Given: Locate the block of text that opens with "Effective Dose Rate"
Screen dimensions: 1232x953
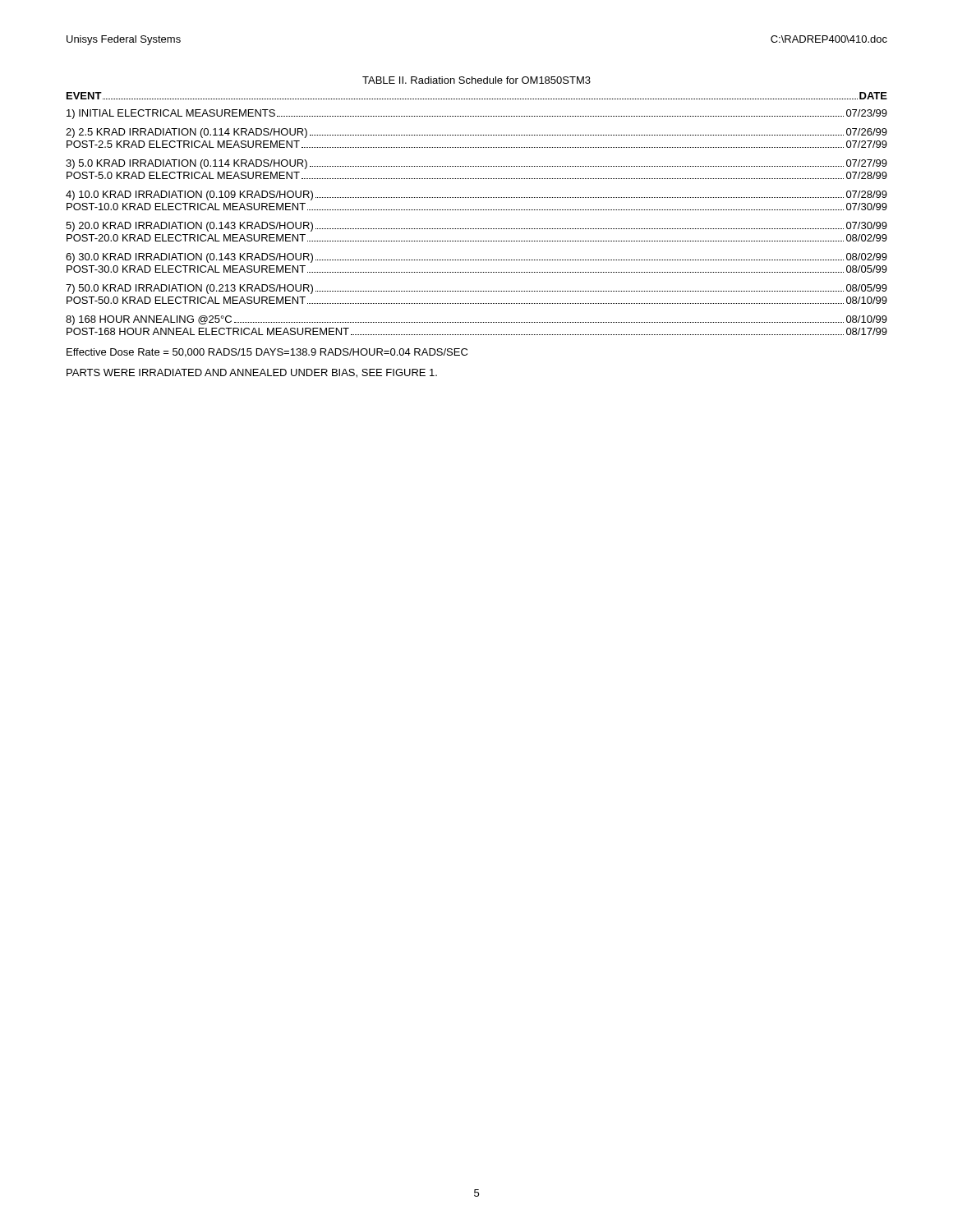Looking at the screenshot, I should coord(267,352).
